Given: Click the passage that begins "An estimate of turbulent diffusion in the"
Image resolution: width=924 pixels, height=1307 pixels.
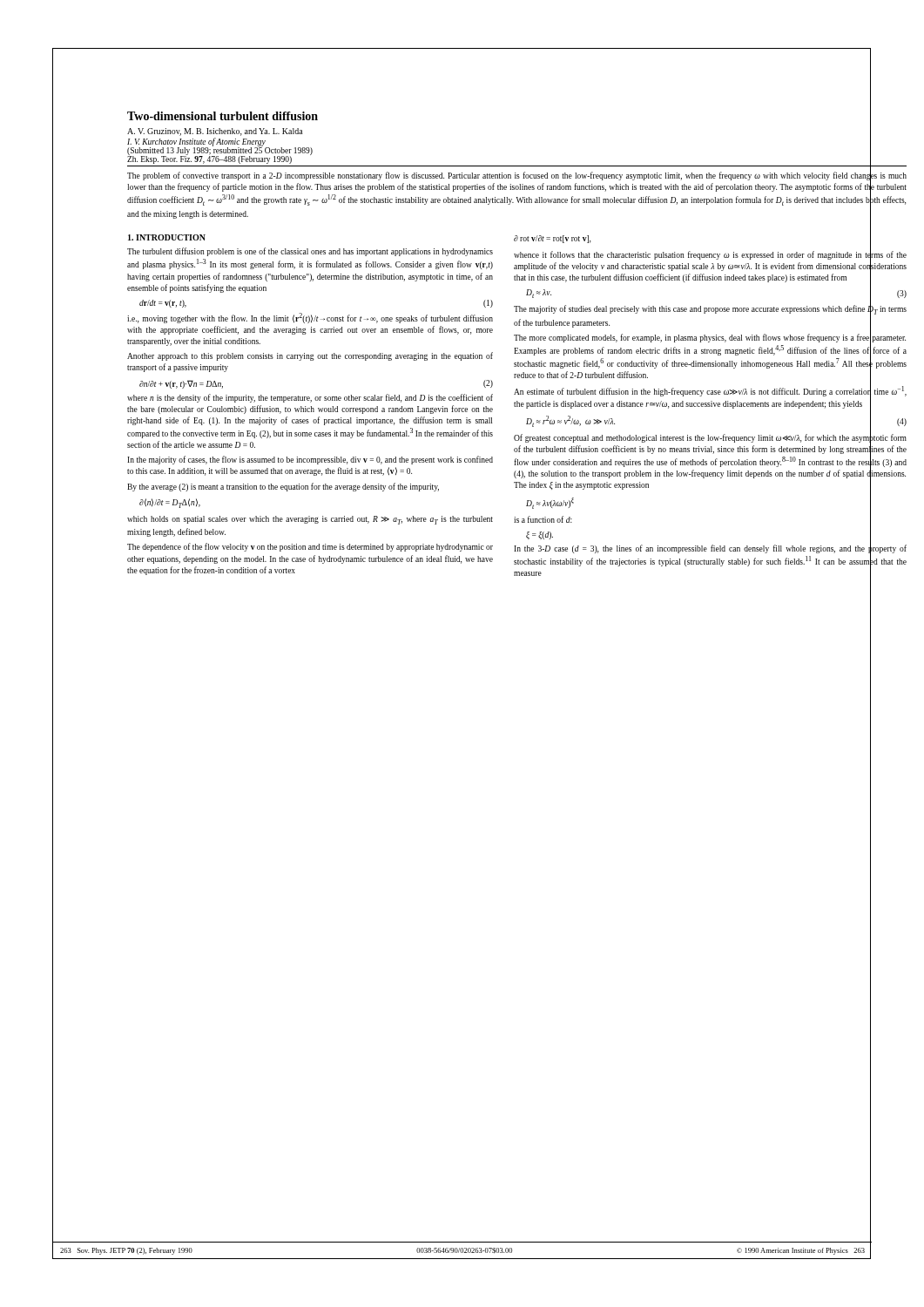Looking at the screenshot, I should coord(710,397).
